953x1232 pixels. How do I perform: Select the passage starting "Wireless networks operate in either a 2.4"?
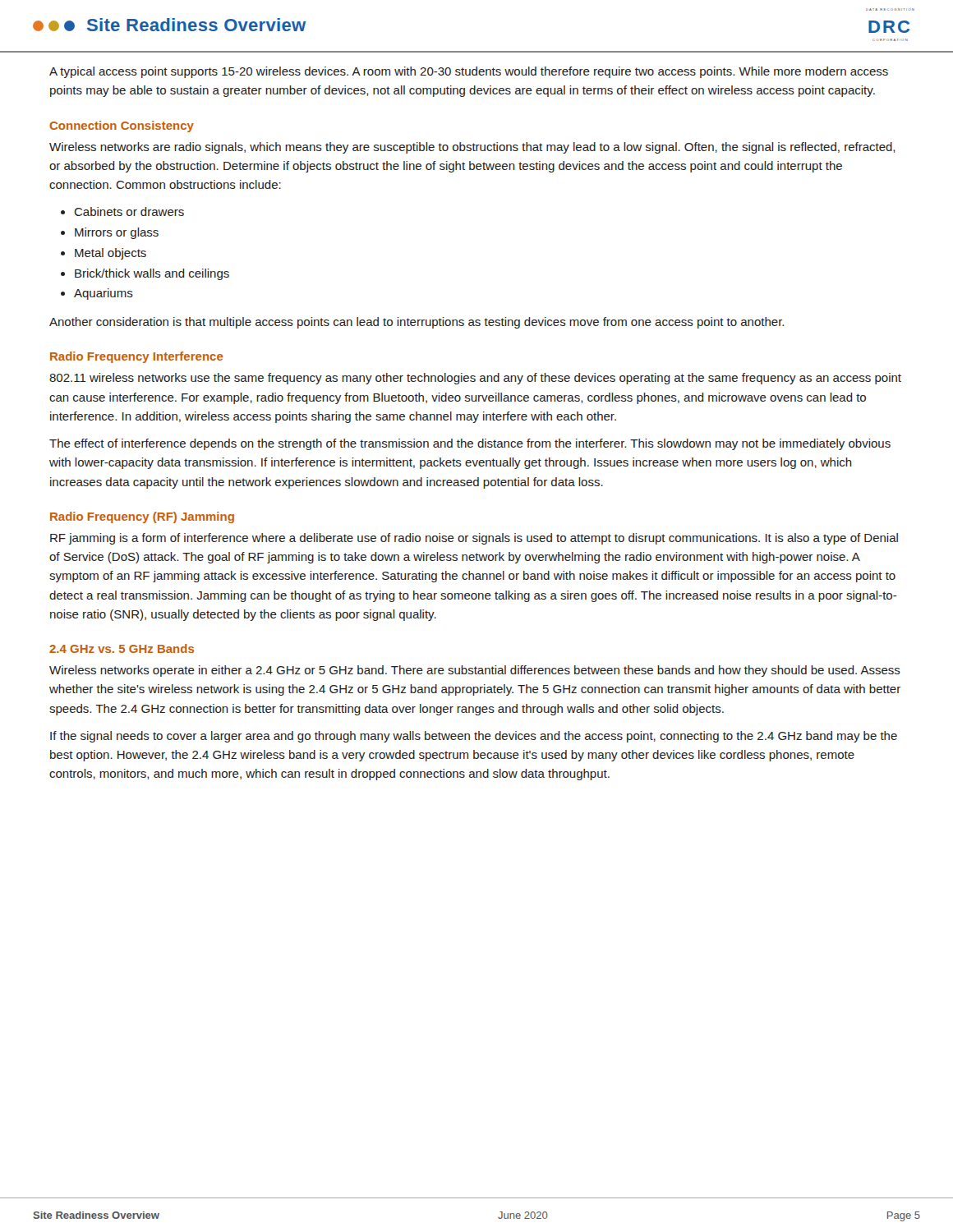[x=475, y=689]
